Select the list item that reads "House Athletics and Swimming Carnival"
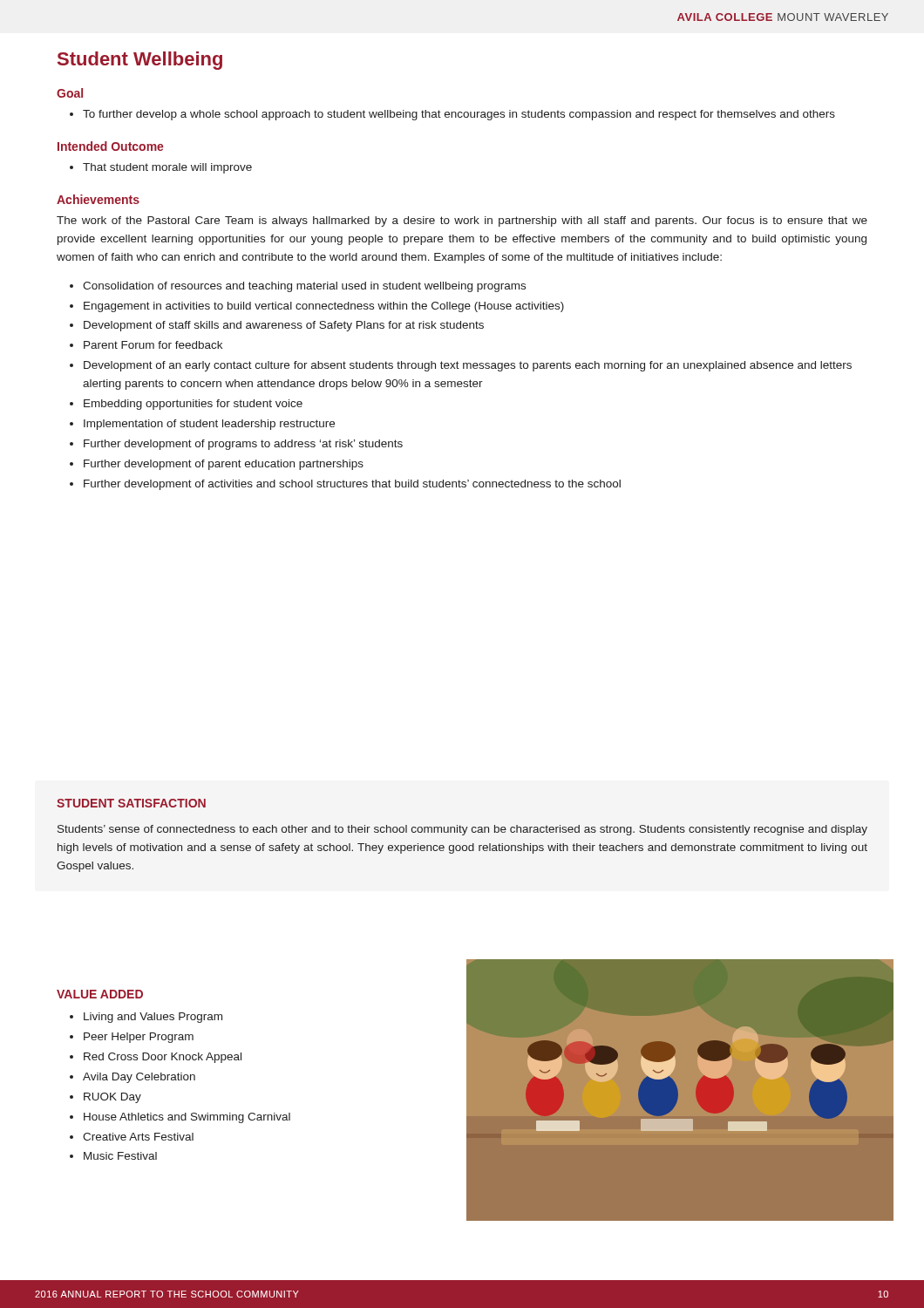 (187, 1116)
